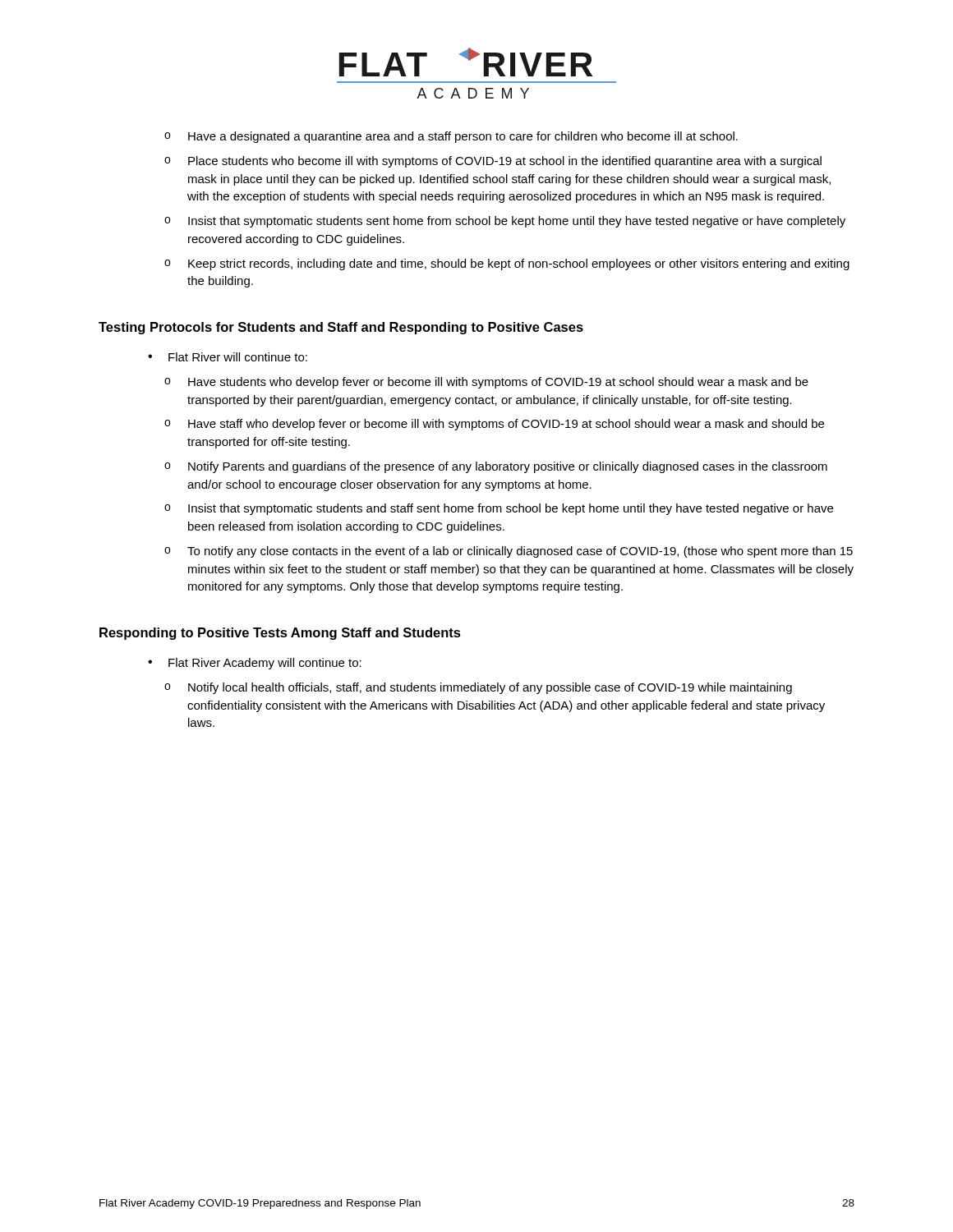Click on the list item with the text "• Flat River Academy"

click(255, 664)
